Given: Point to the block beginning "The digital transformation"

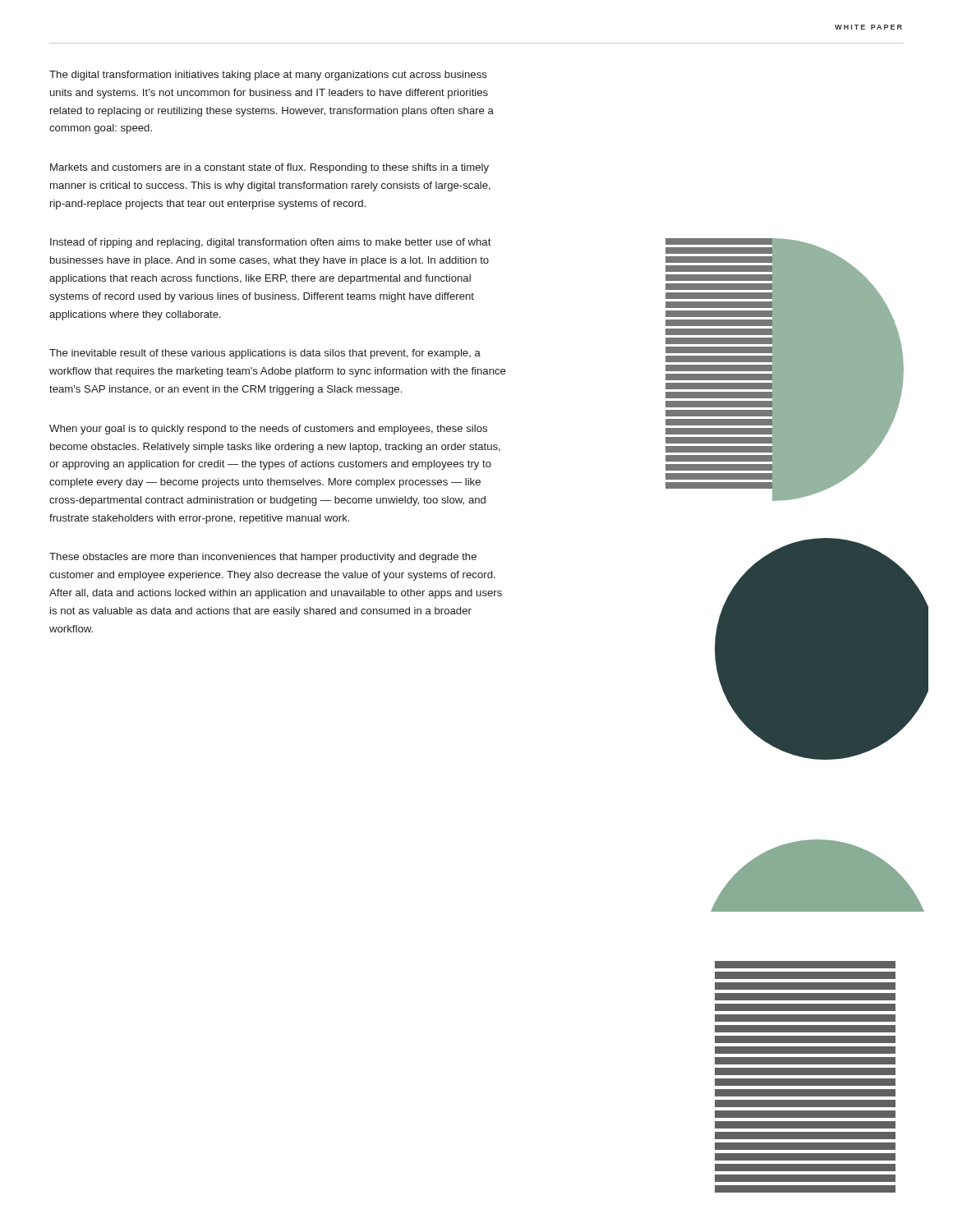Looking at the screenshot, I should [x=279, y=101].
